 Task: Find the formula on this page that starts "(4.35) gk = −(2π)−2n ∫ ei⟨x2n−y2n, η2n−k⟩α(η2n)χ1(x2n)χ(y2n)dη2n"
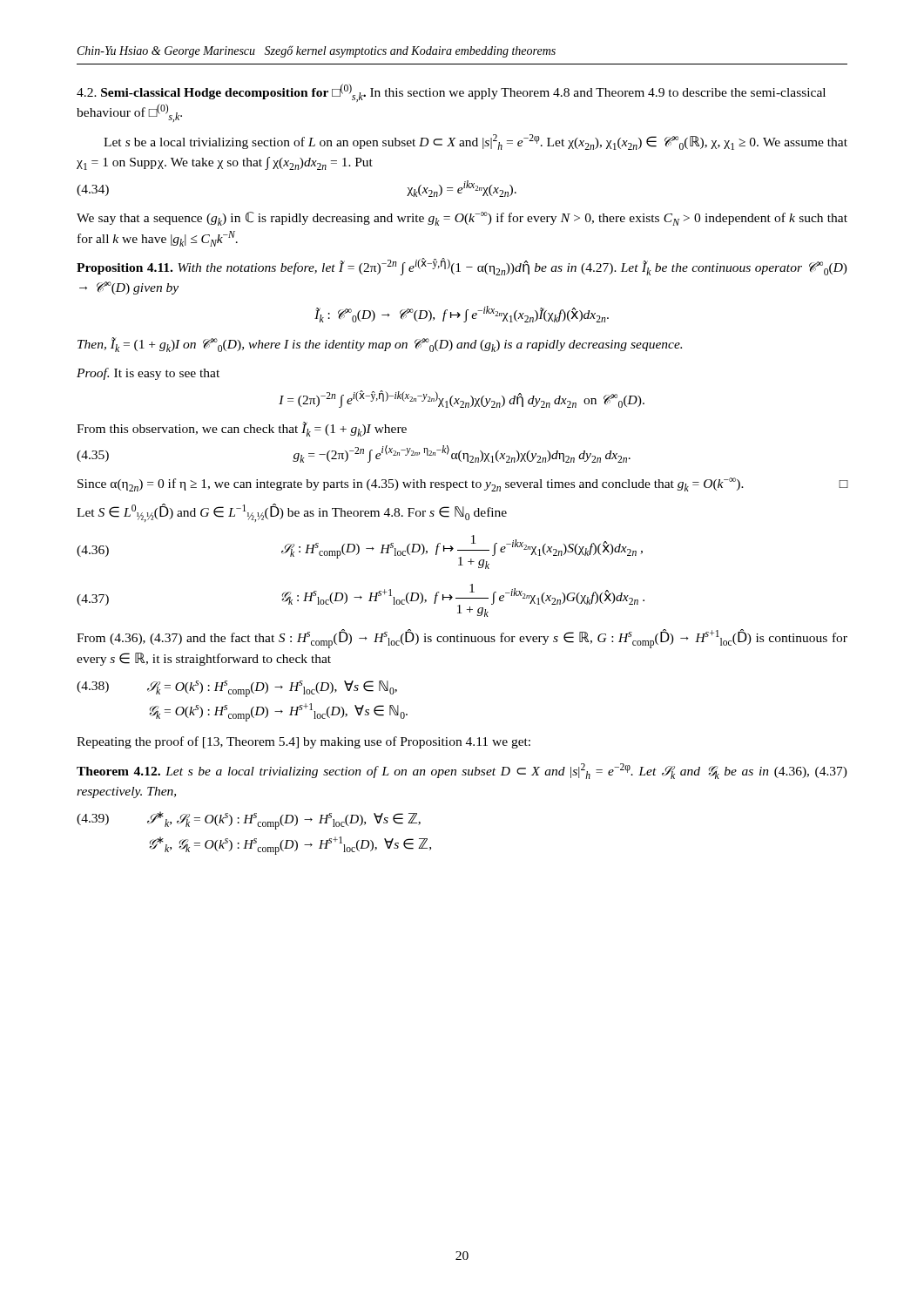coord(427,454)
